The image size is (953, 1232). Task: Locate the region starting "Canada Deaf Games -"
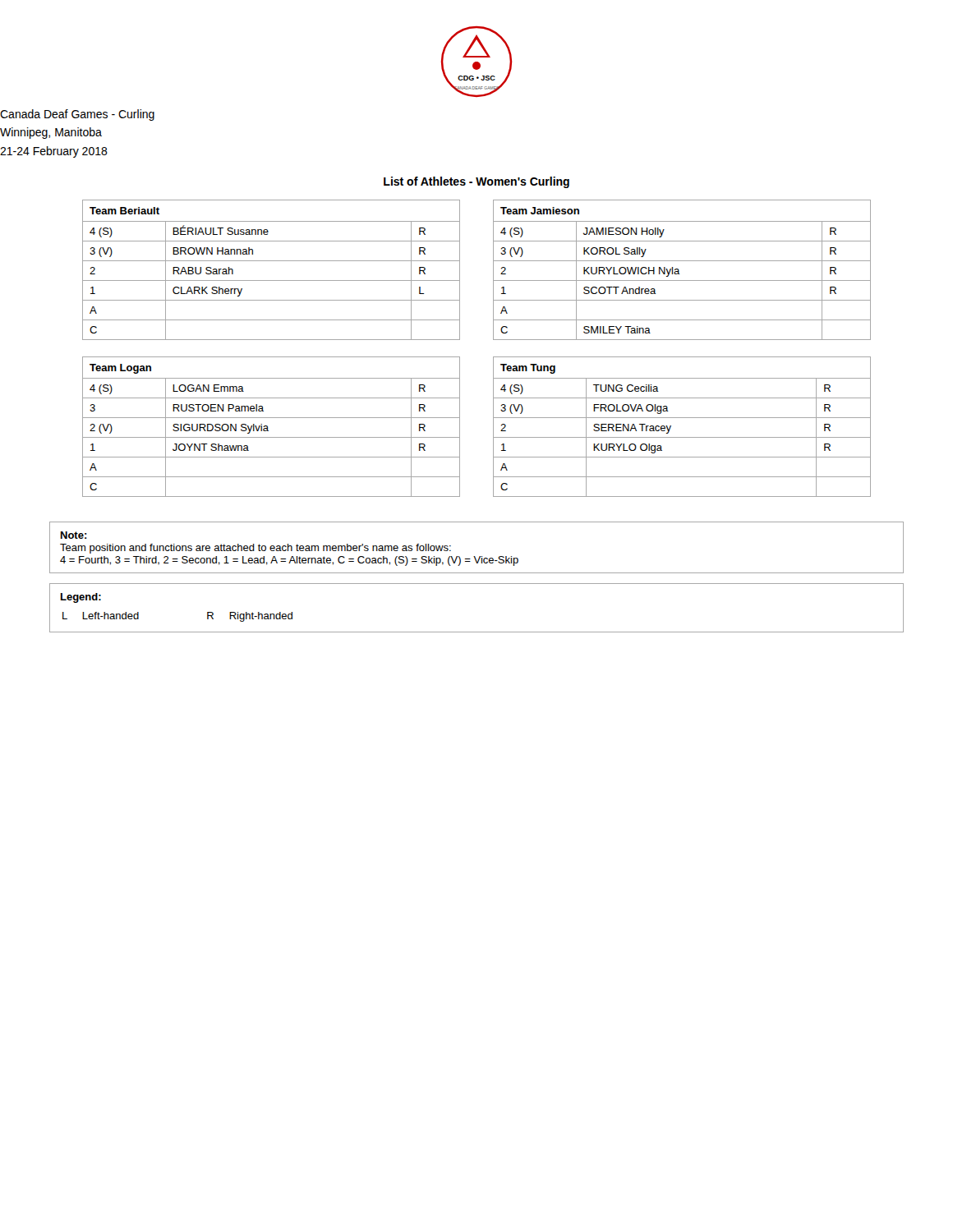tap(77, 133)
